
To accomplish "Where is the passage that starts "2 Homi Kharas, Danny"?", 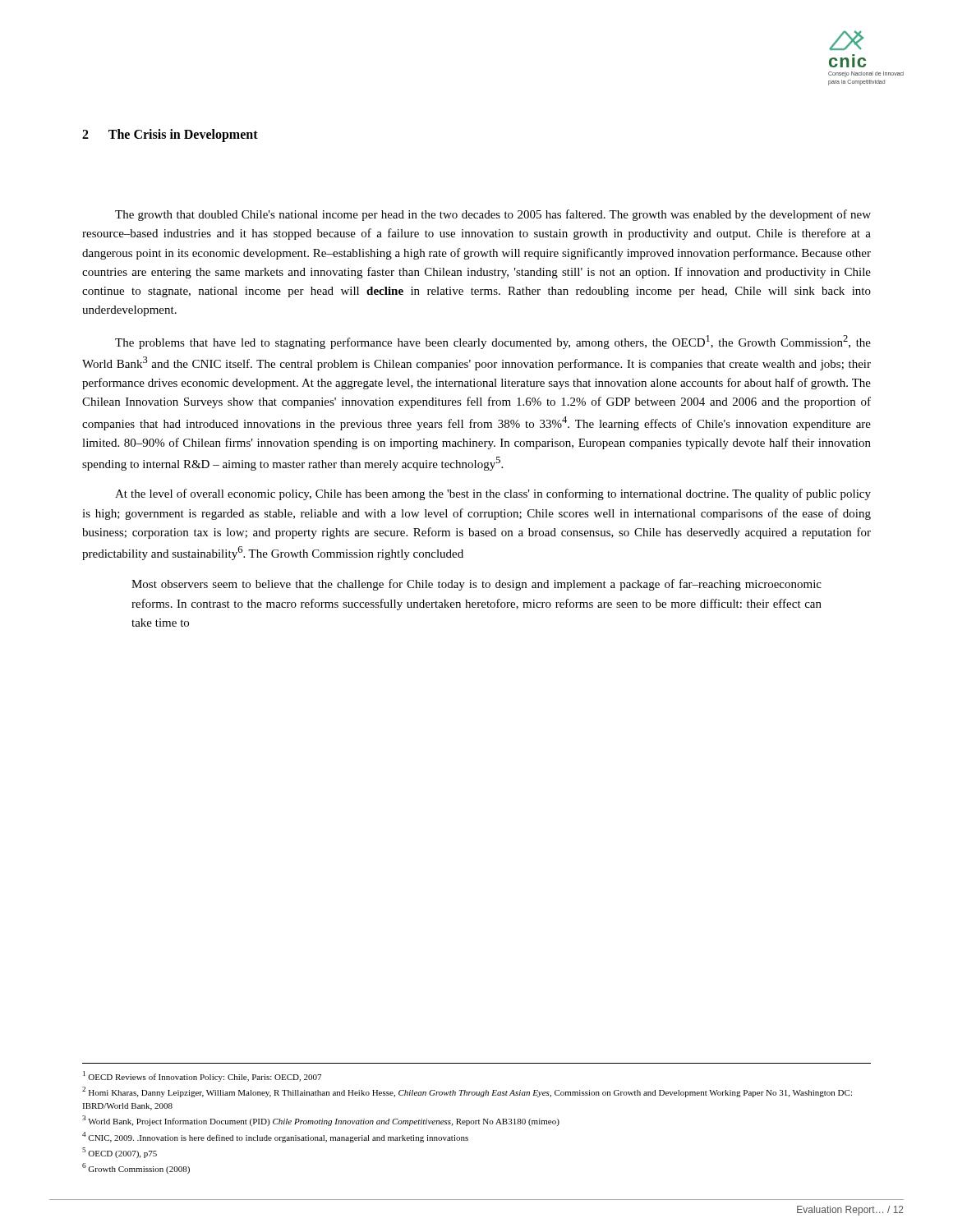I will click(x=467, y=1098).
